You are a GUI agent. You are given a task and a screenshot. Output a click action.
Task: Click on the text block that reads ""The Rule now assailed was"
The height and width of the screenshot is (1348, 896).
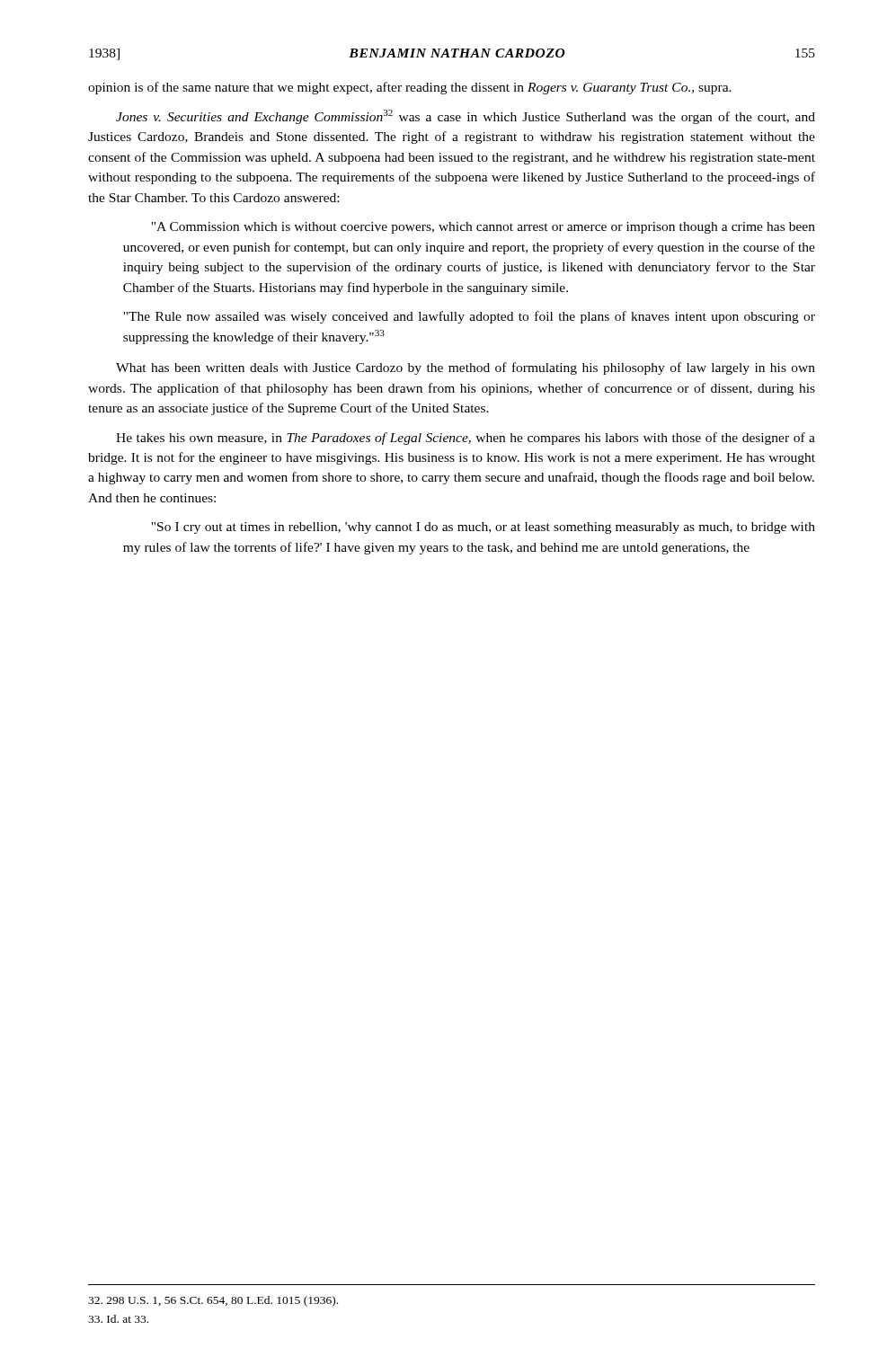[x=469, y=326]
